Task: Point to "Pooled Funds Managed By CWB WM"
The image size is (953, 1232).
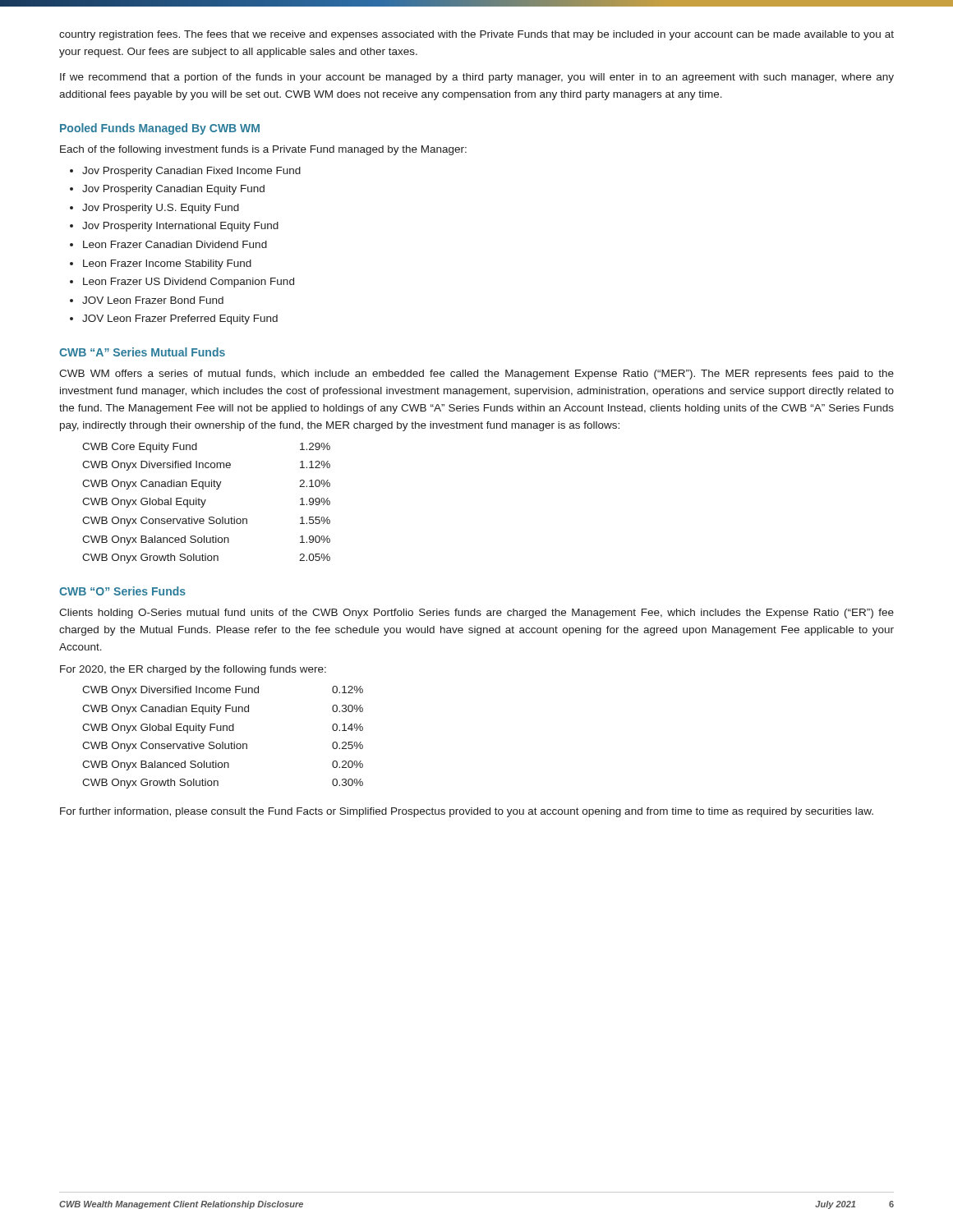Action: pyautogui.click(x=160, y=128)
